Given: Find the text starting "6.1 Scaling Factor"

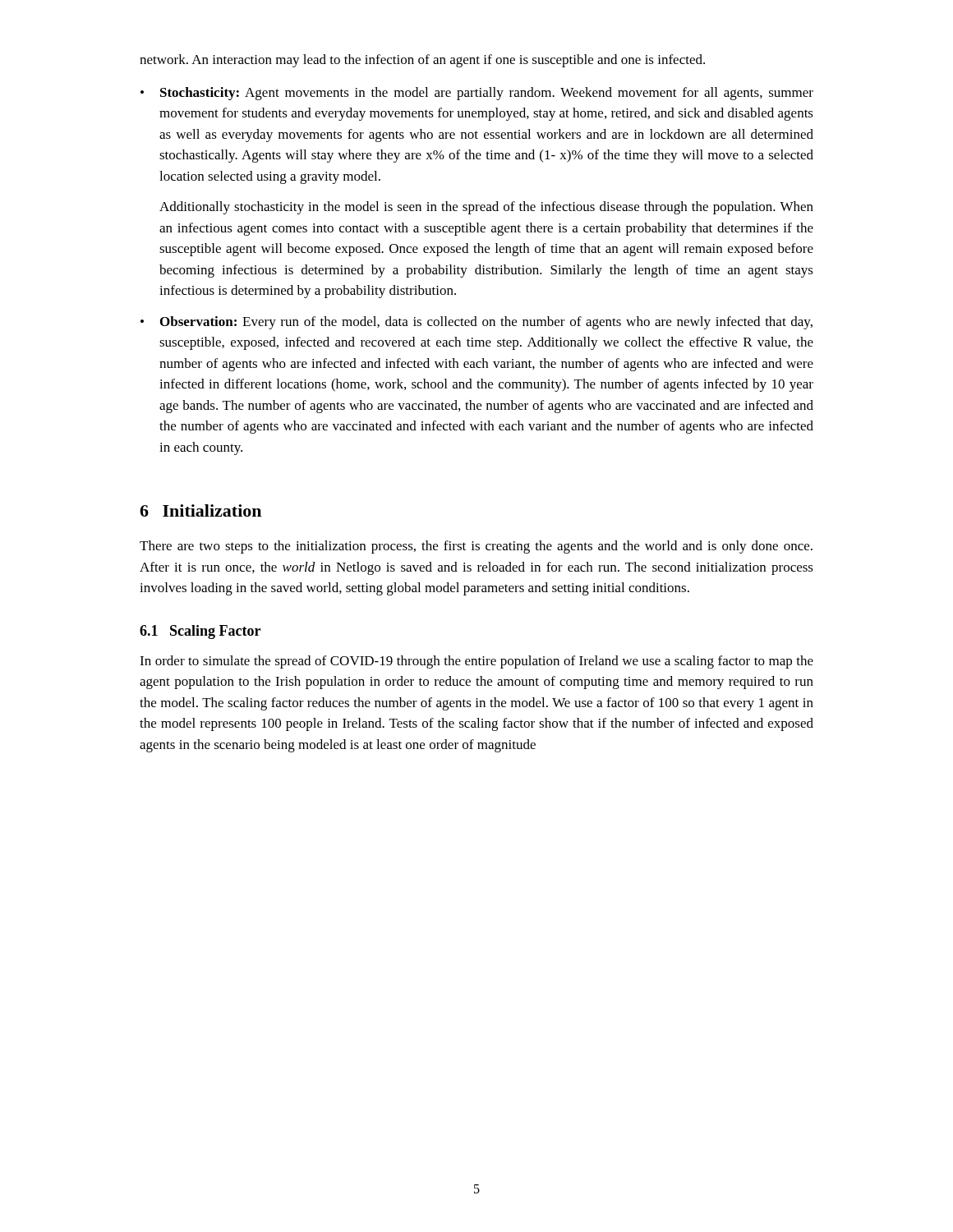Looking at the screenshot, I should [x=200, y=630].
